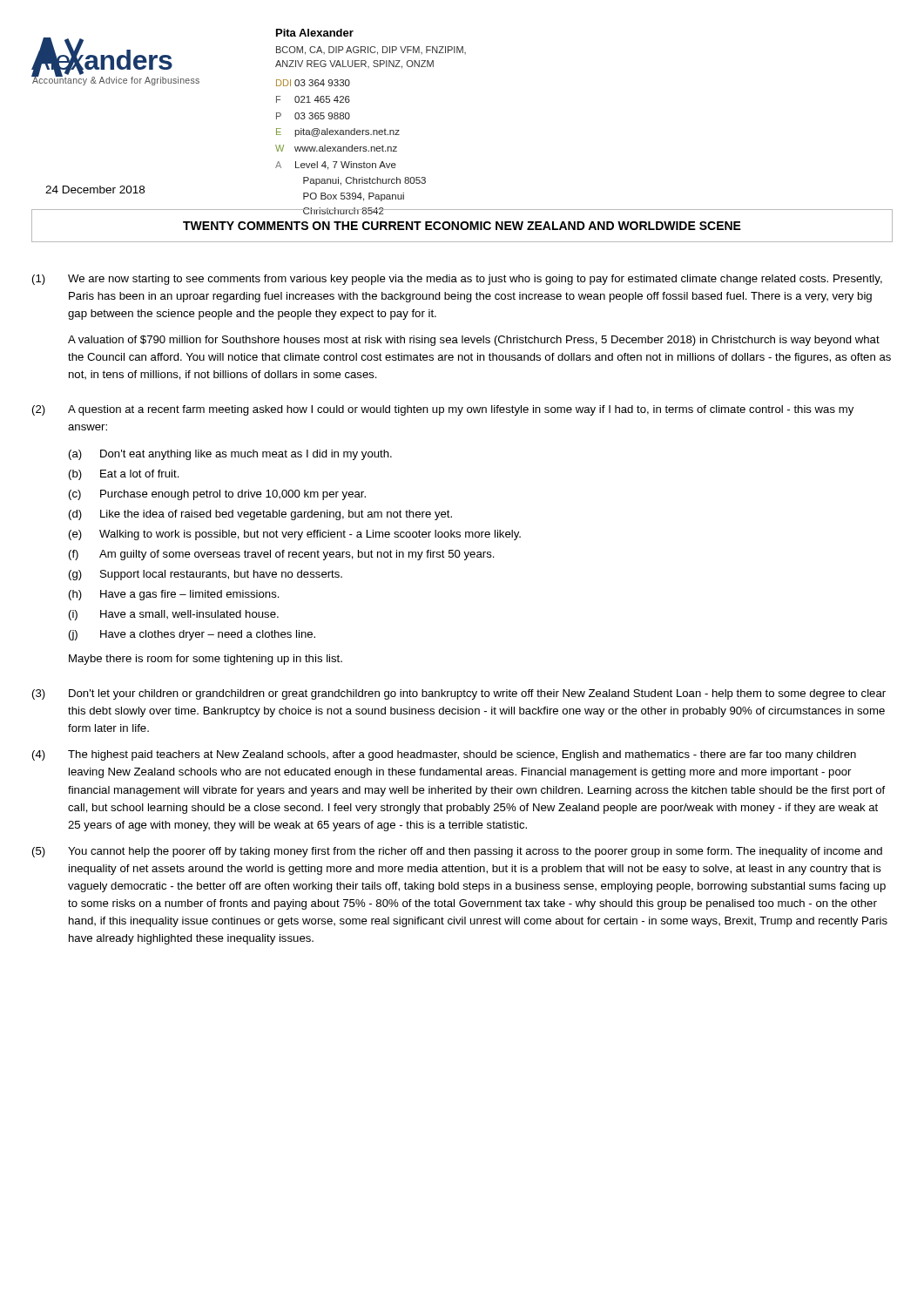924x1307 pixels.
Task: Locate the text "24 December 2018"
Action: click(95, 190)
